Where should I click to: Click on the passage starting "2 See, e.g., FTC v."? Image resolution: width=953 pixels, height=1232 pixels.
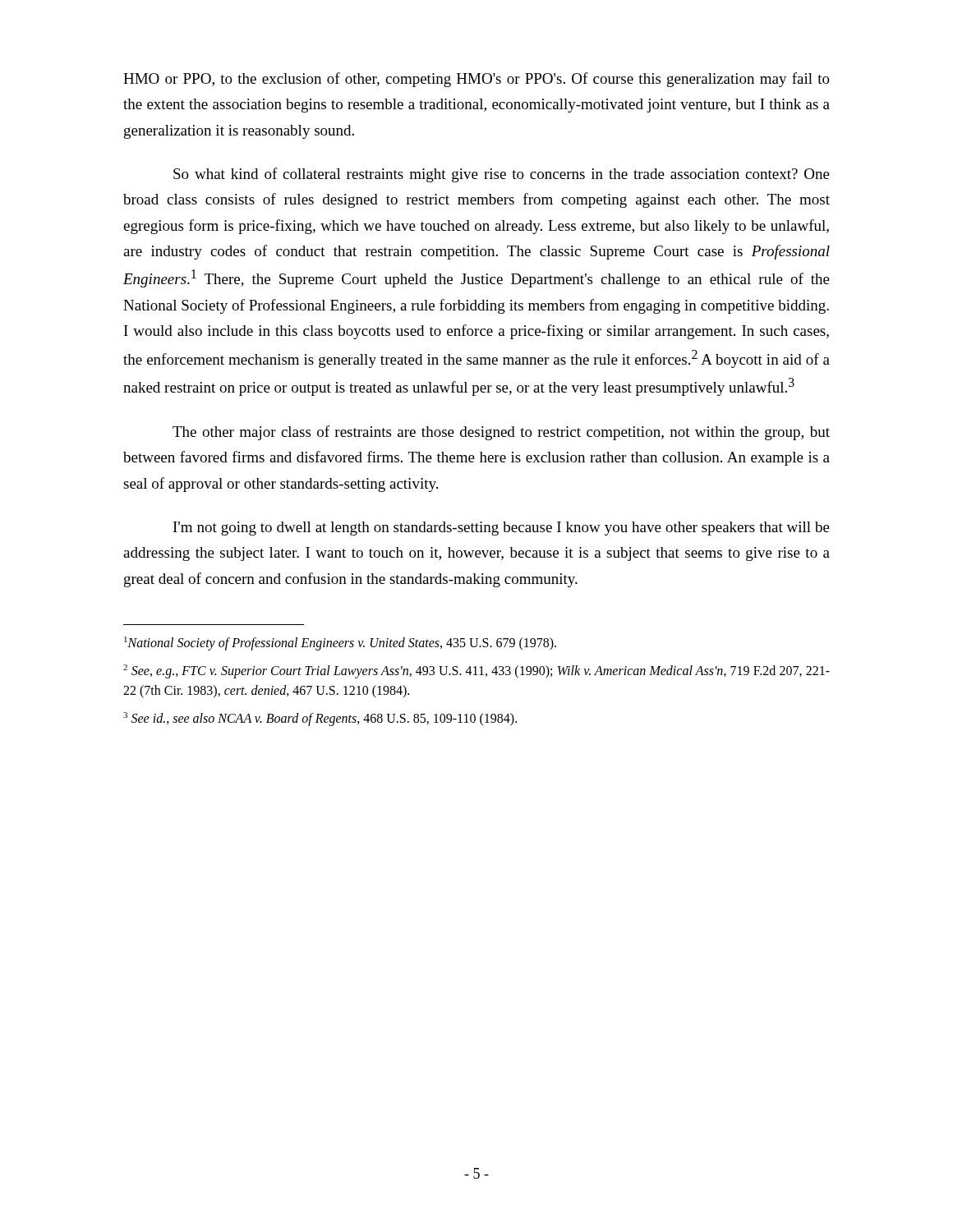pos(476,680)
